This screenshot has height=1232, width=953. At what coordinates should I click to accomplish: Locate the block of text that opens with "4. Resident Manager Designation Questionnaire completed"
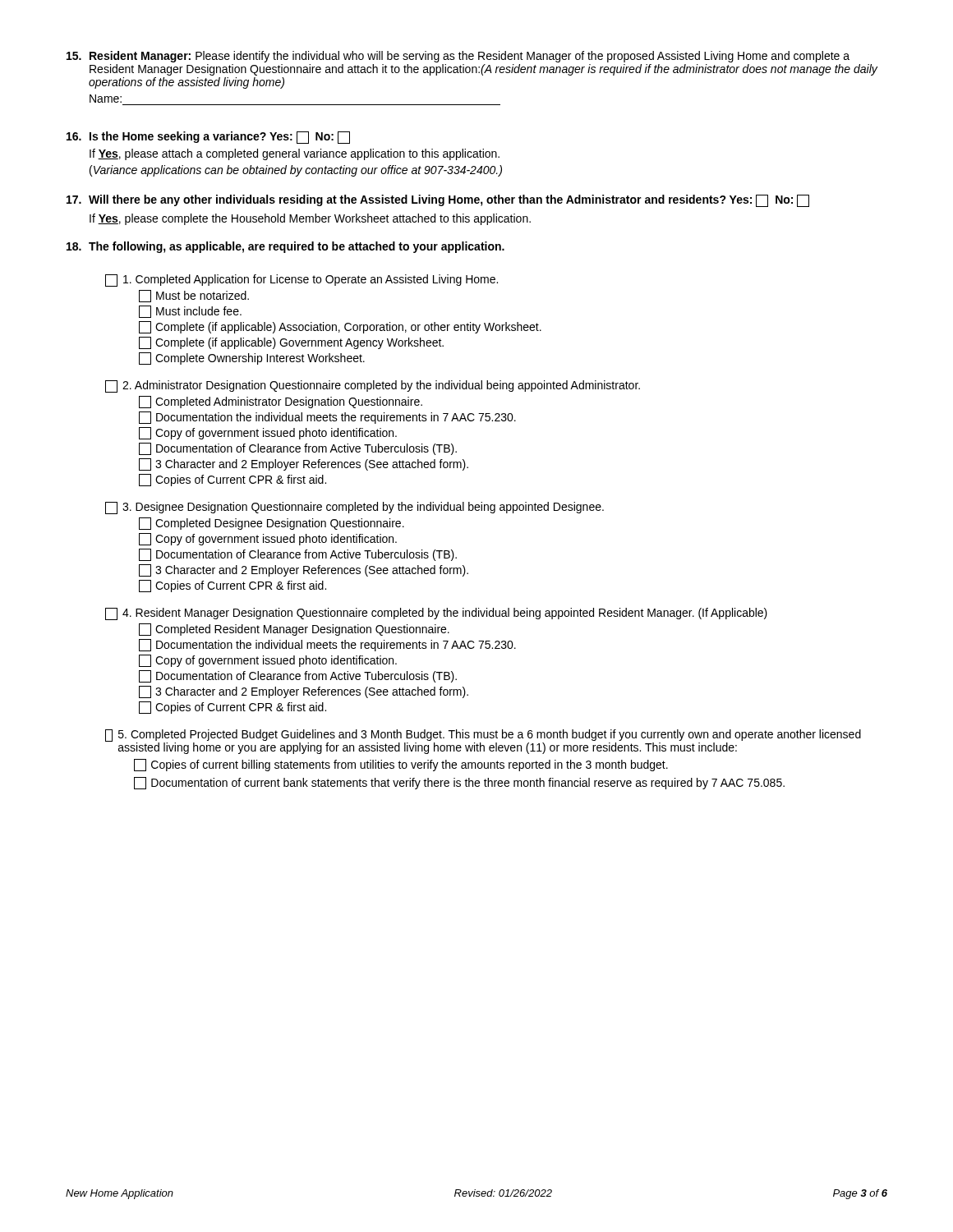click(436, 661)
